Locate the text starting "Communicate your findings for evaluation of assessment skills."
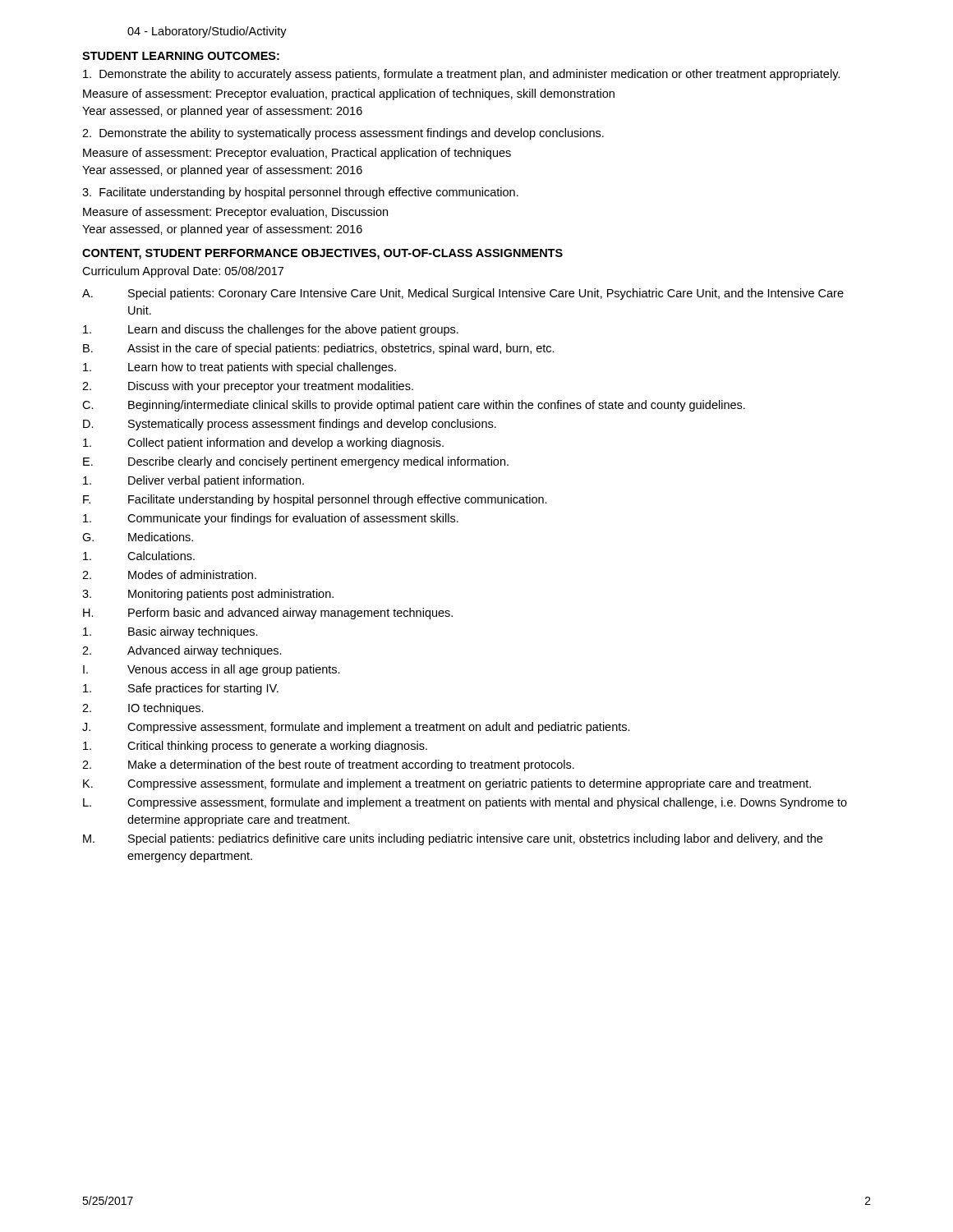Screen dimensions: 1232x953 (x=271, y=519)
